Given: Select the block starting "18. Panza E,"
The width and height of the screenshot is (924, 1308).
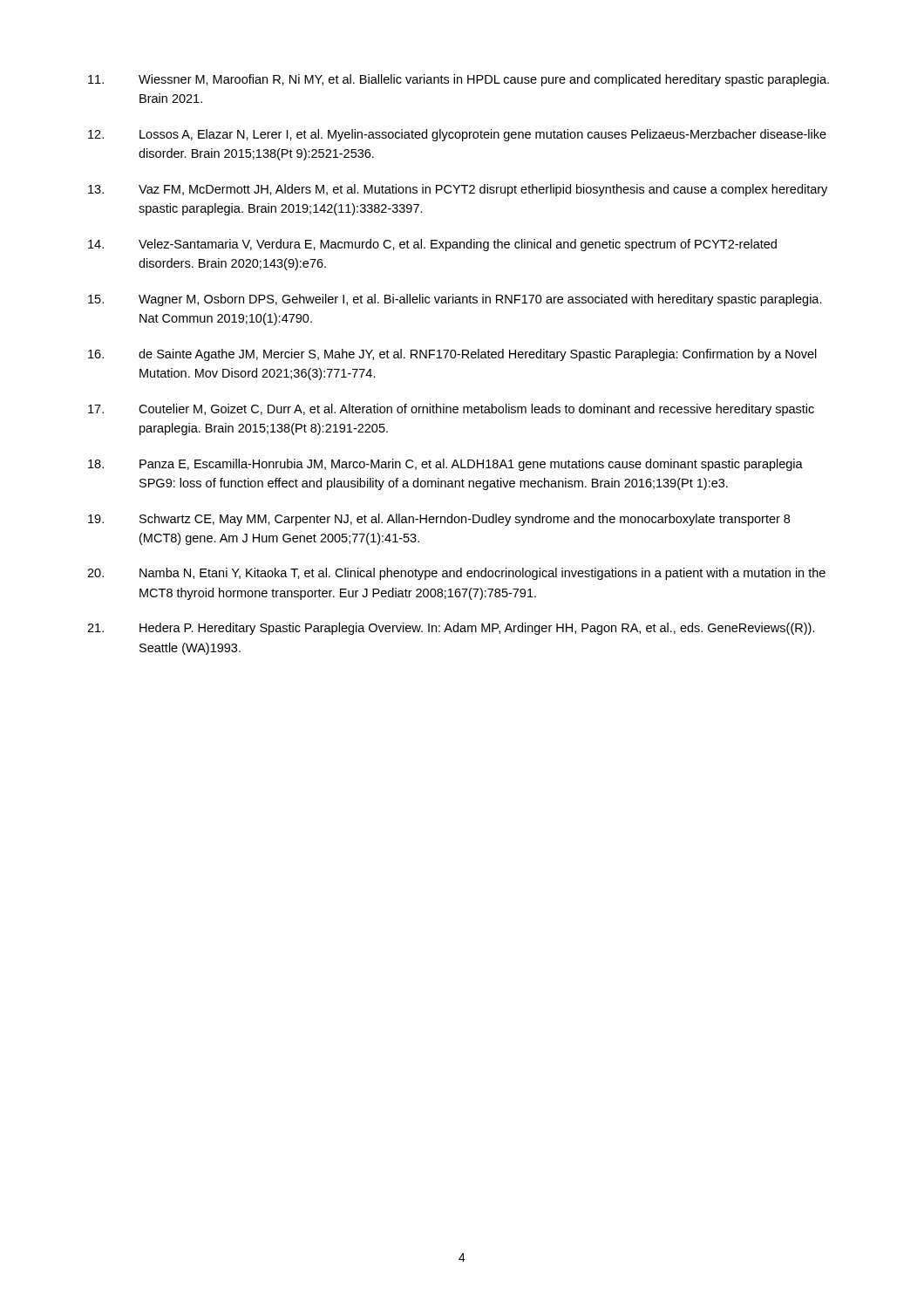Looking at the screenshot, I should [462, 473].
